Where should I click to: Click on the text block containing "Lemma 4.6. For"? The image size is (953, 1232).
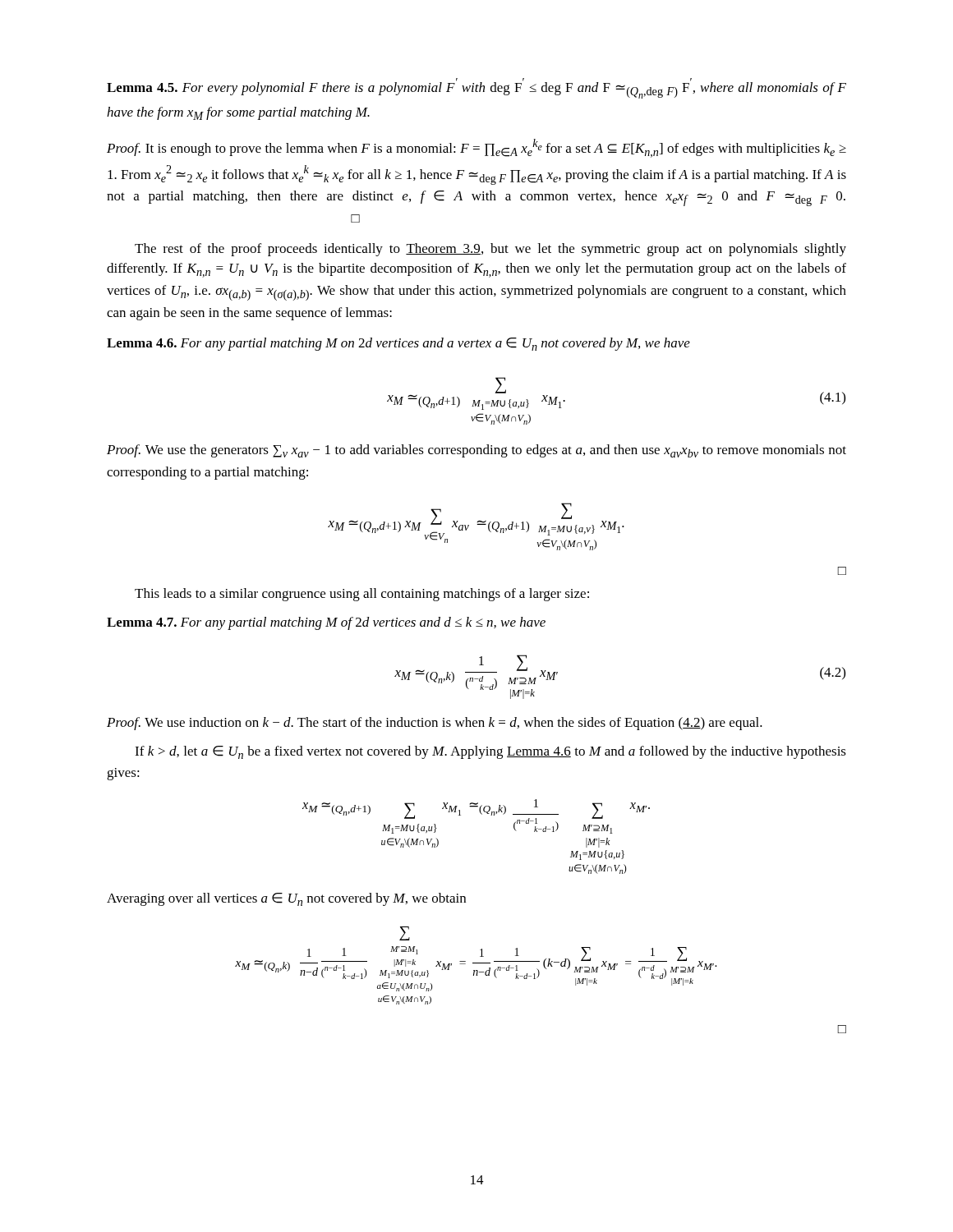(x=398, y=344)
